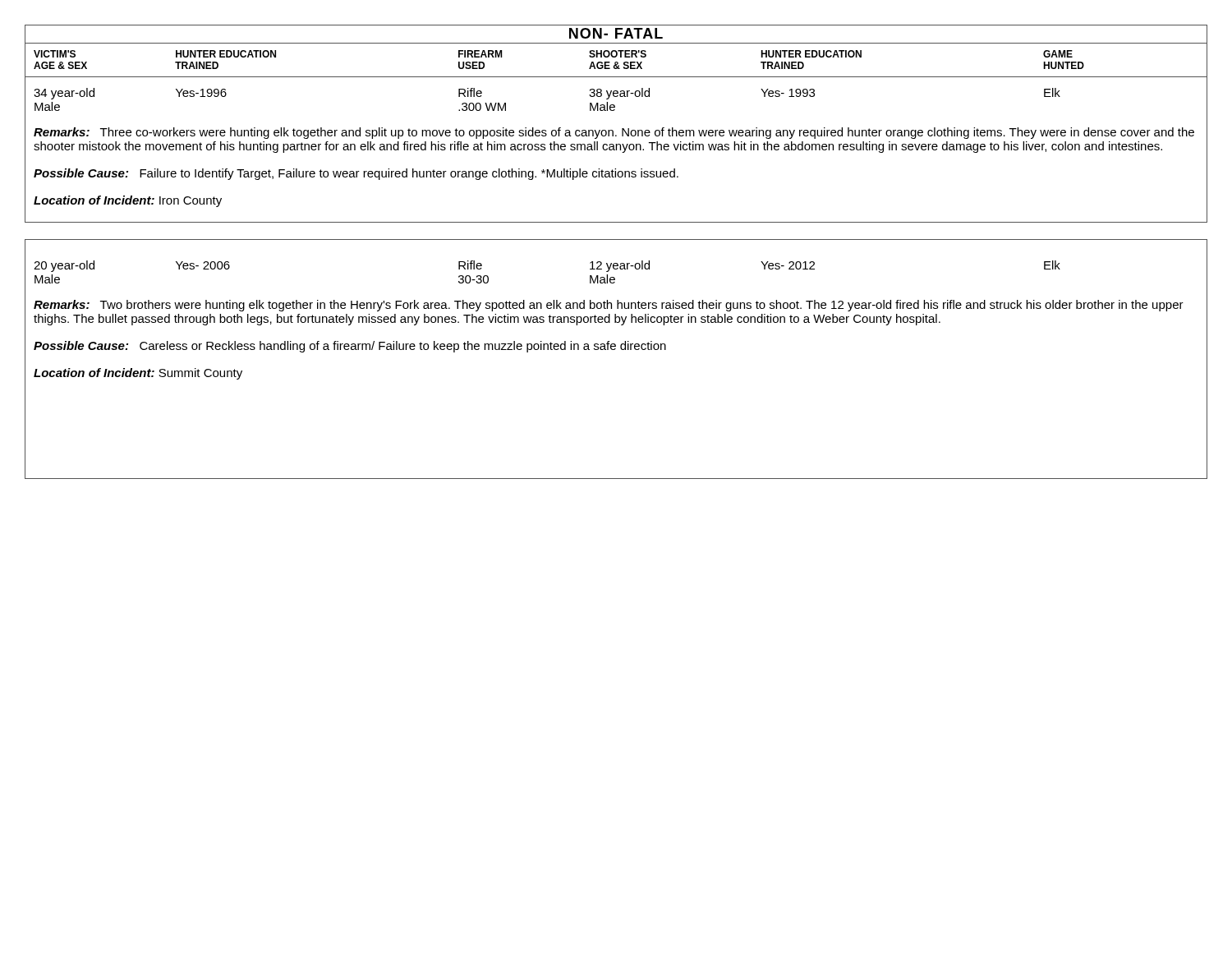Image resolution: width=1232 pixels, height=953 pixels.
Task: Click on the table containing "20 year-oldMale Yes-"
Action: tap(616, 268)
